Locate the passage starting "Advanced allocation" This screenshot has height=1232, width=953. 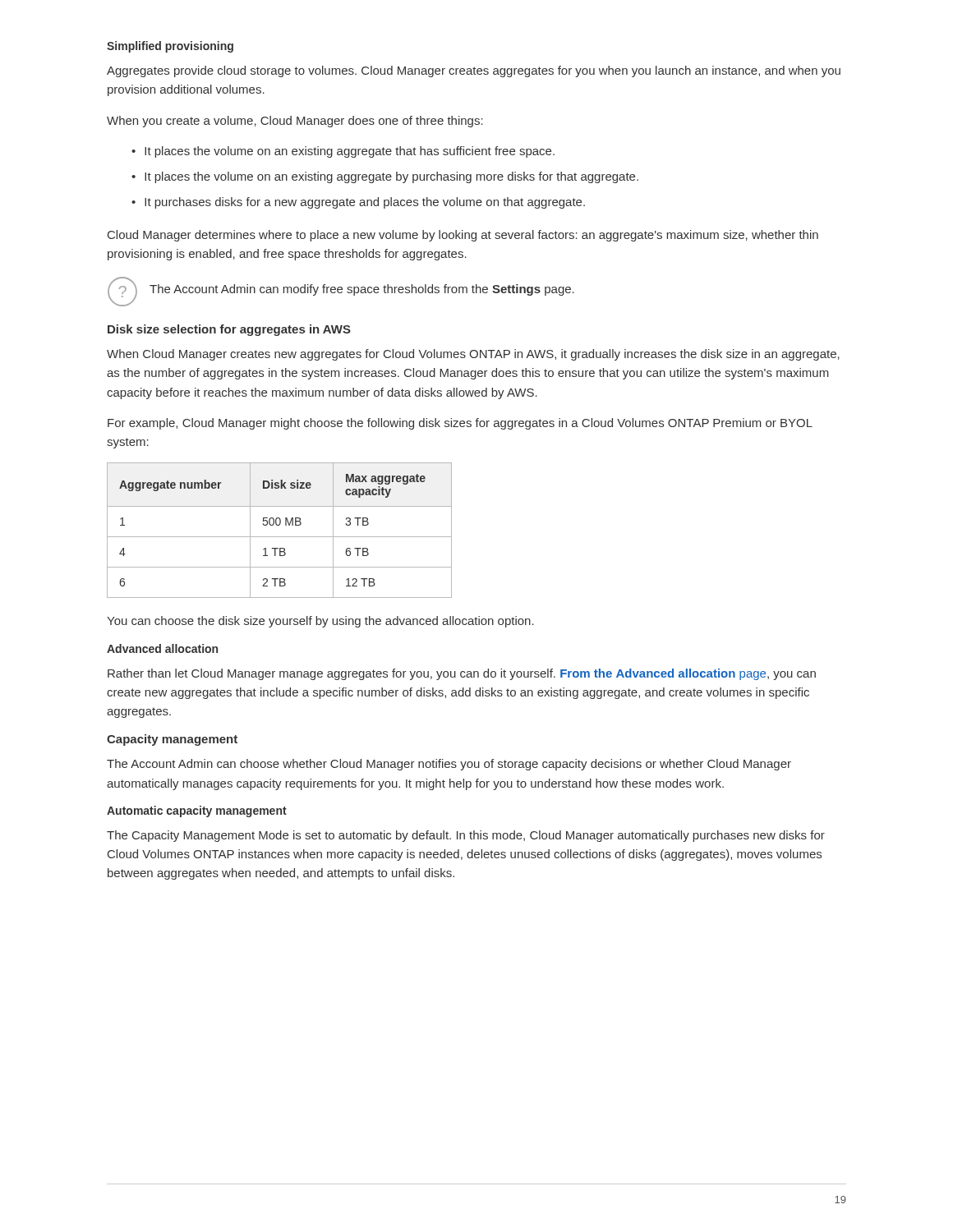pos(163,648)
